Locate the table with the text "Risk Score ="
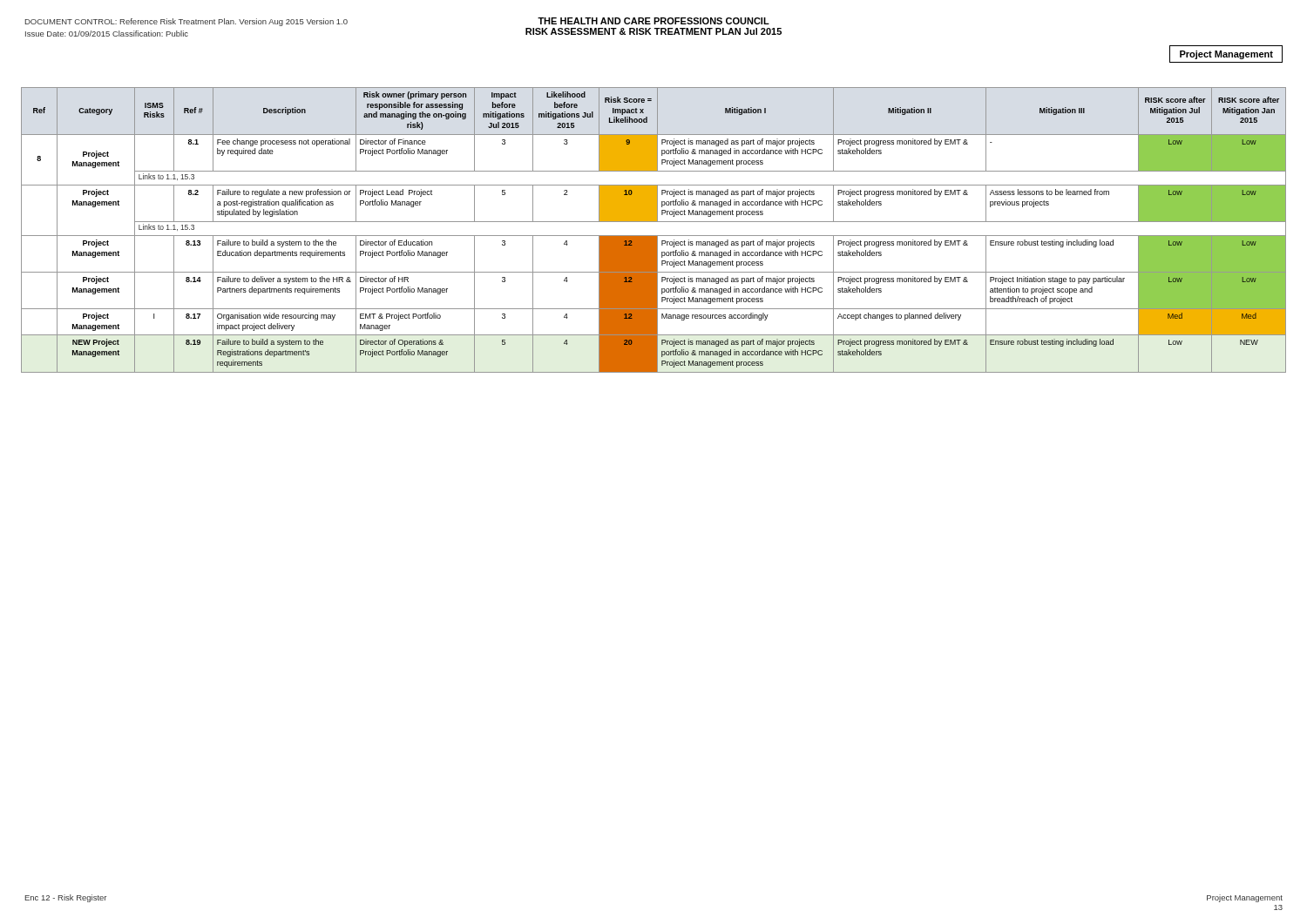This screenshot has height=924, width=1307. [x=654, y=230]
